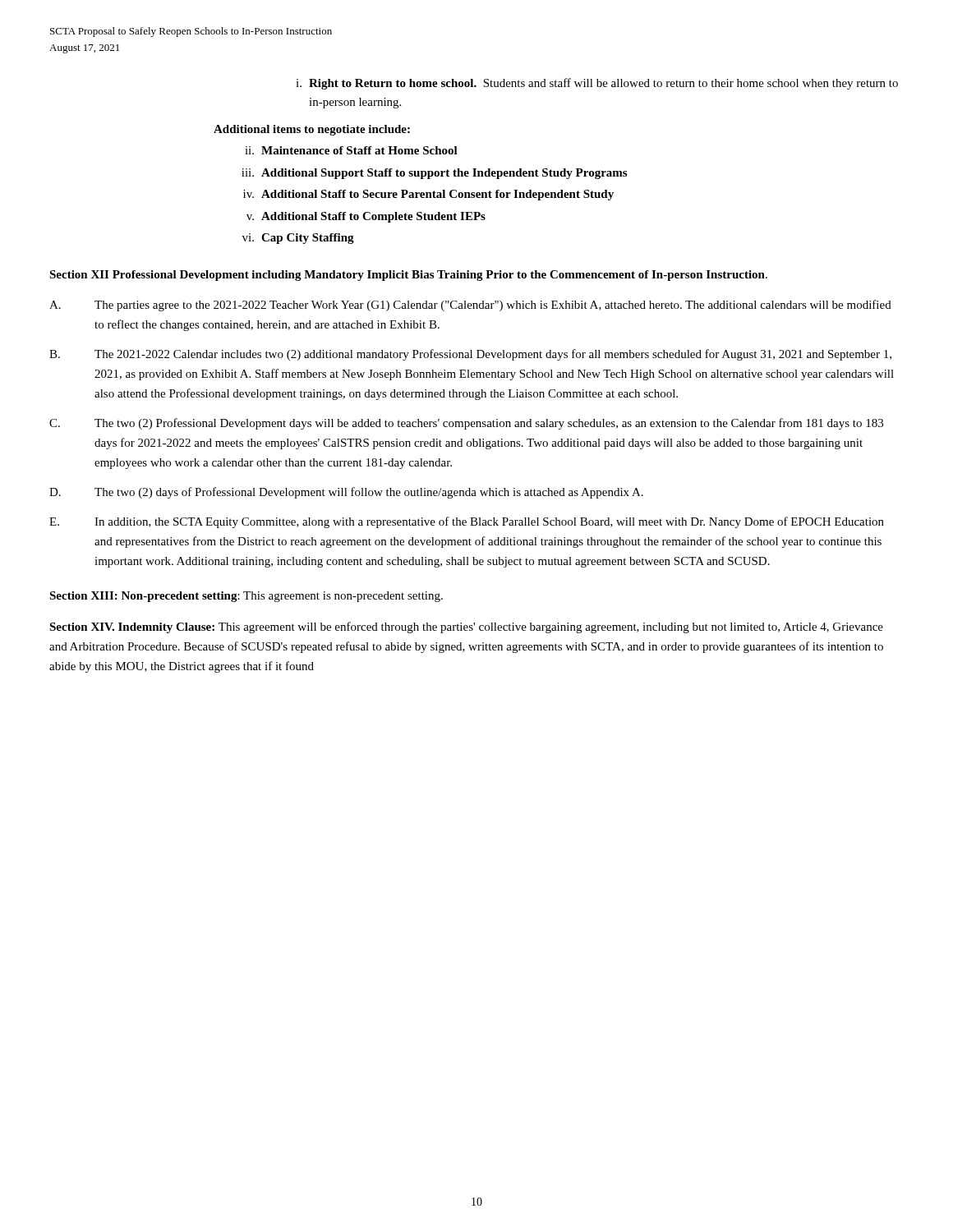Point to the element starting "vi. Cap City Staffing"
The width and height of the screenshot is (953, 1232).
pos(284,238)
